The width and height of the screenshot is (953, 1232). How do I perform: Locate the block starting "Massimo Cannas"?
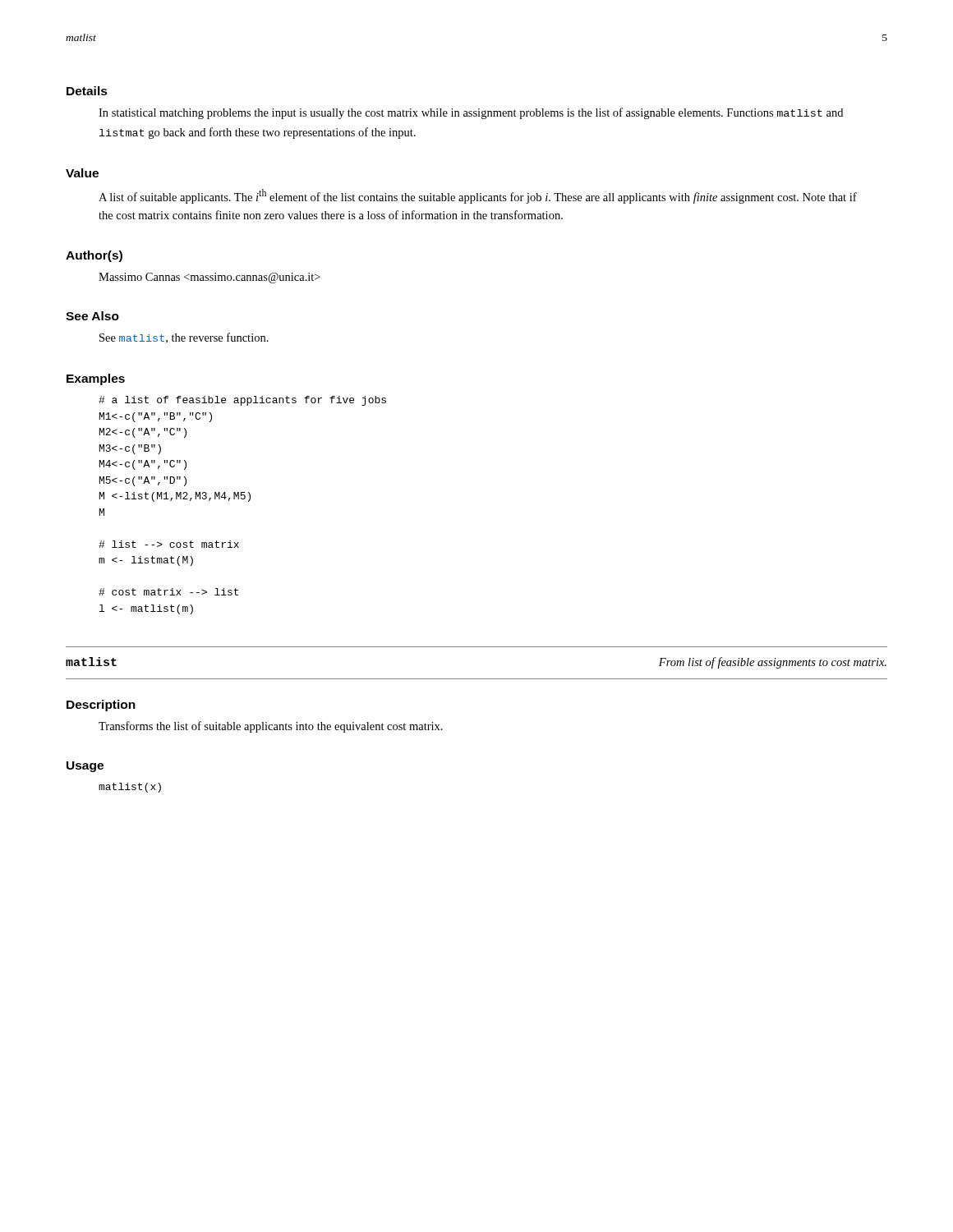coord(210,276)
